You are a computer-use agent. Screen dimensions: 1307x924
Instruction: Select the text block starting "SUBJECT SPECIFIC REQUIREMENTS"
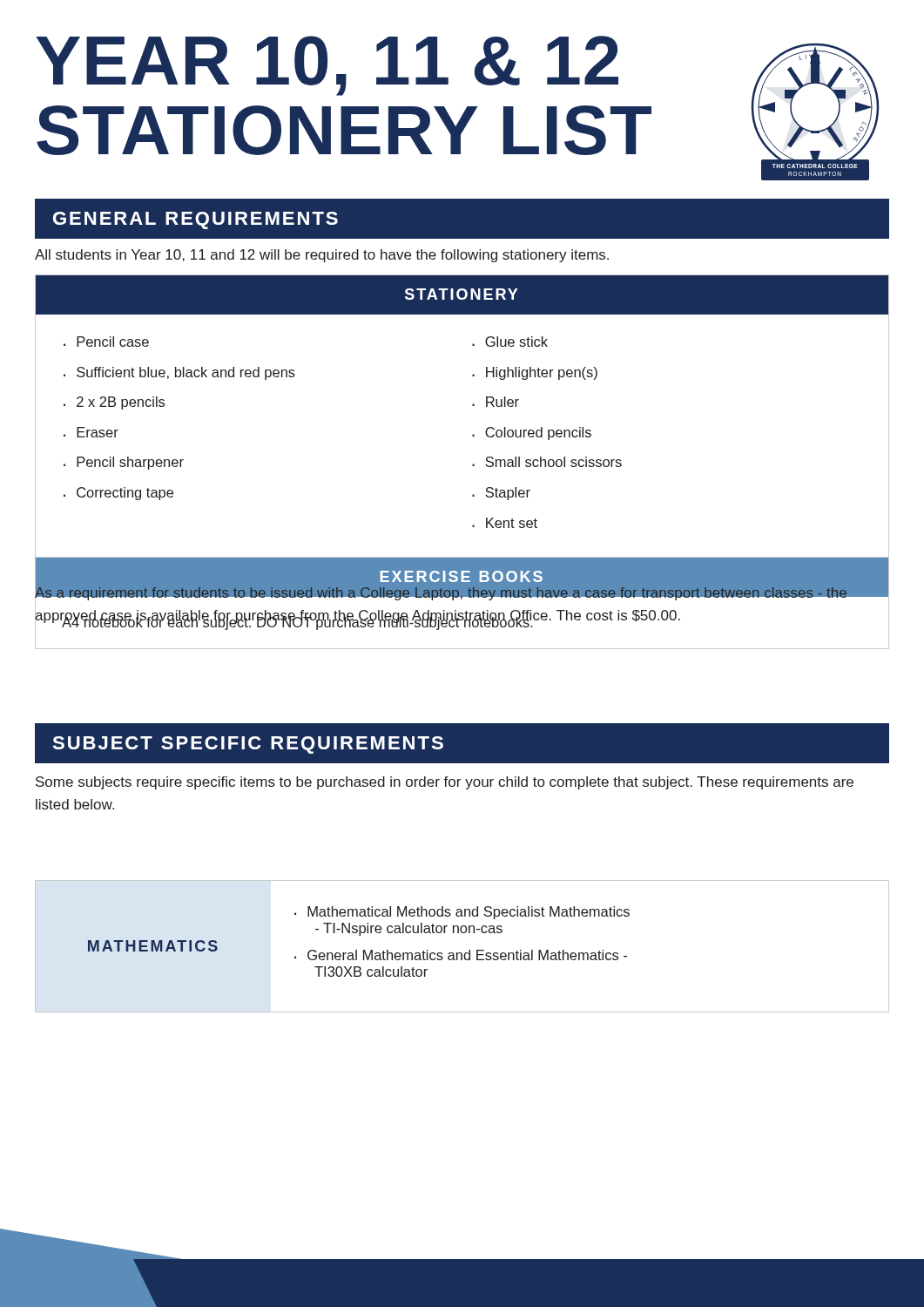[x=249, y=743]
